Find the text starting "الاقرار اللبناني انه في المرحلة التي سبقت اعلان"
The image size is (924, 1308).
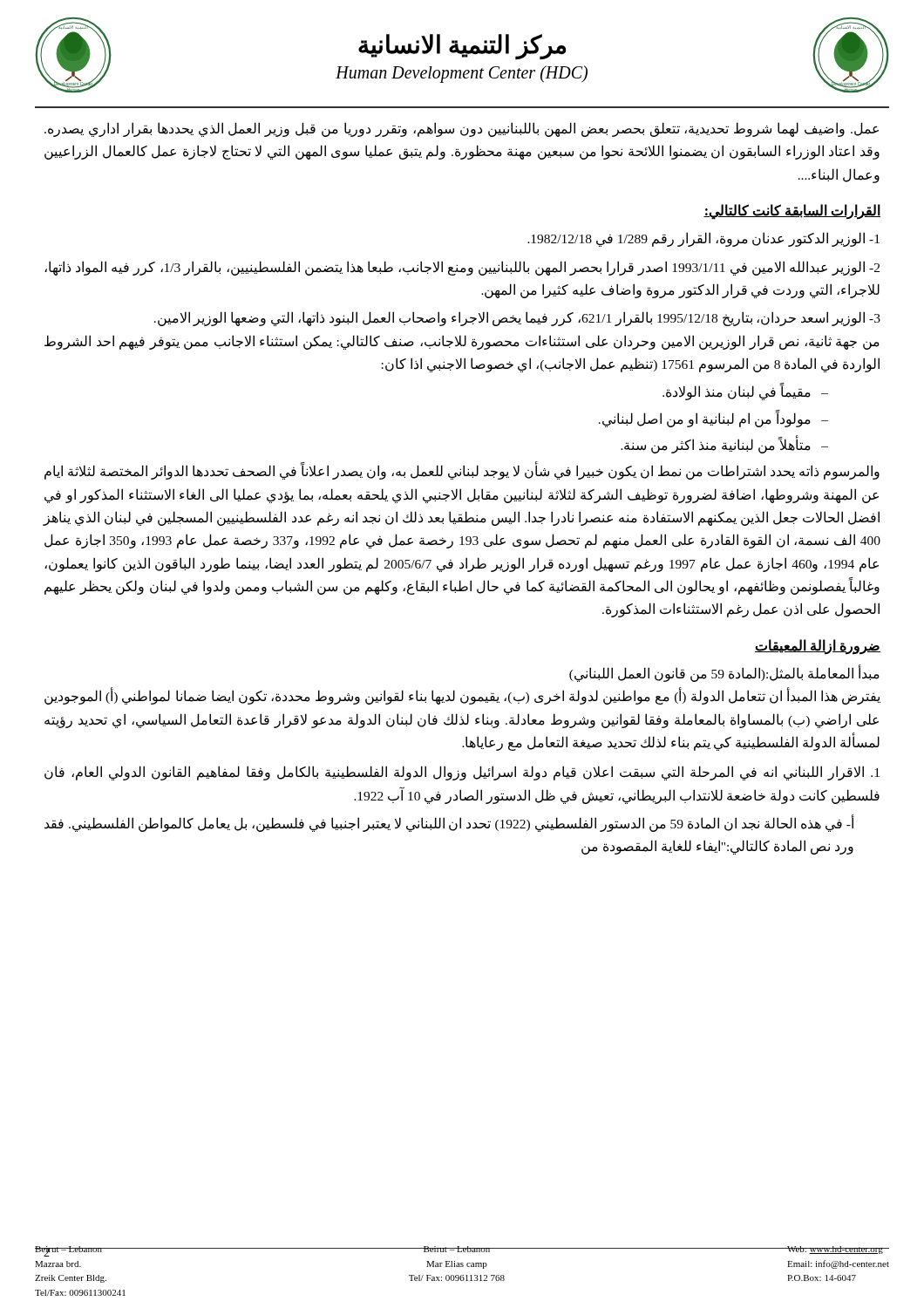(x=462, y=784)
